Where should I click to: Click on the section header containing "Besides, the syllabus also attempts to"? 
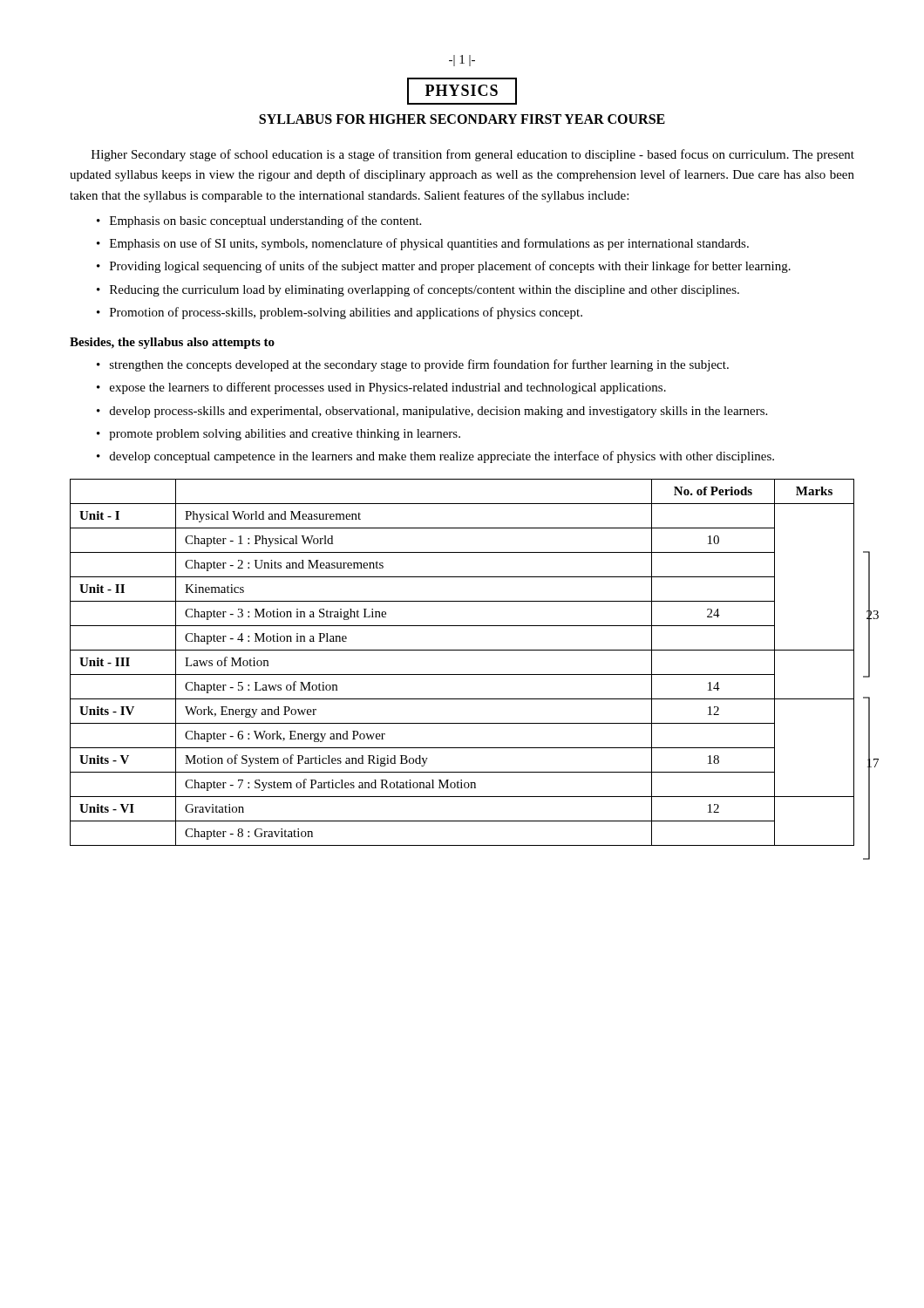point(172,342)
